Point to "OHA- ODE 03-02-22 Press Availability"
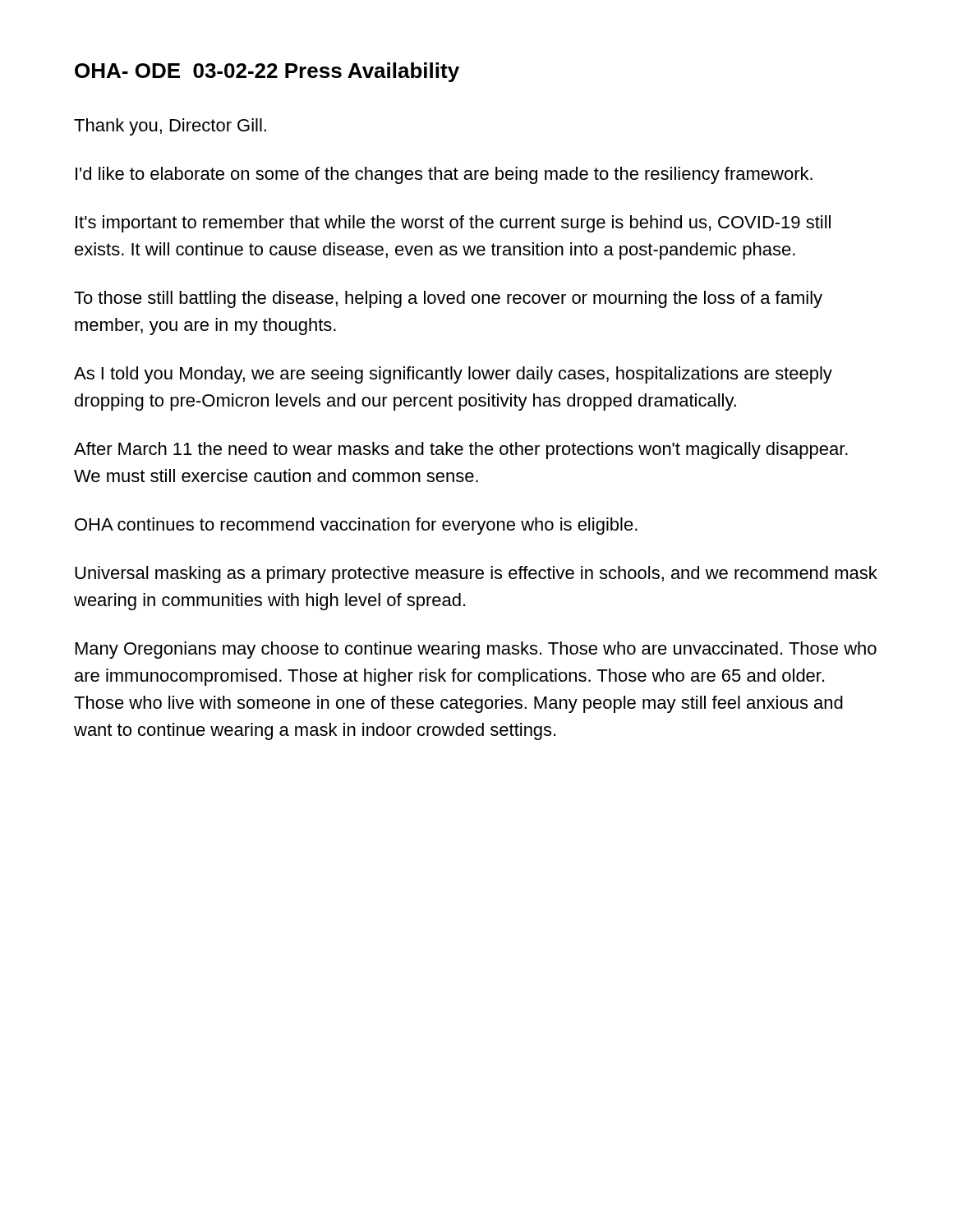Screen dimensions: 1232x953 click(267, 71)
